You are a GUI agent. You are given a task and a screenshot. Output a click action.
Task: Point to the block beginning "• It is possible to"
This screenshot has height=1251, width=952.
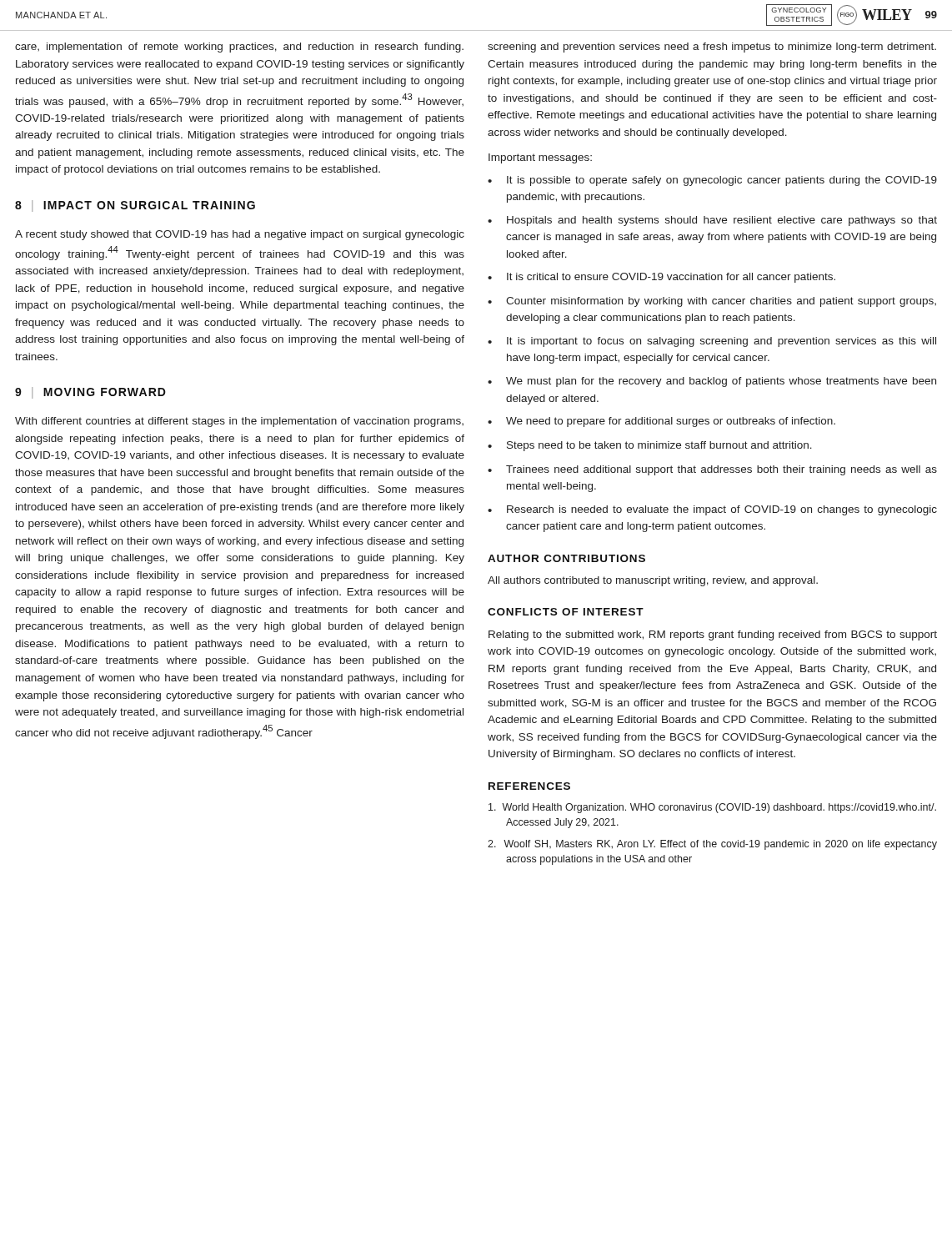pyautogui.click(x=712, y=189)
